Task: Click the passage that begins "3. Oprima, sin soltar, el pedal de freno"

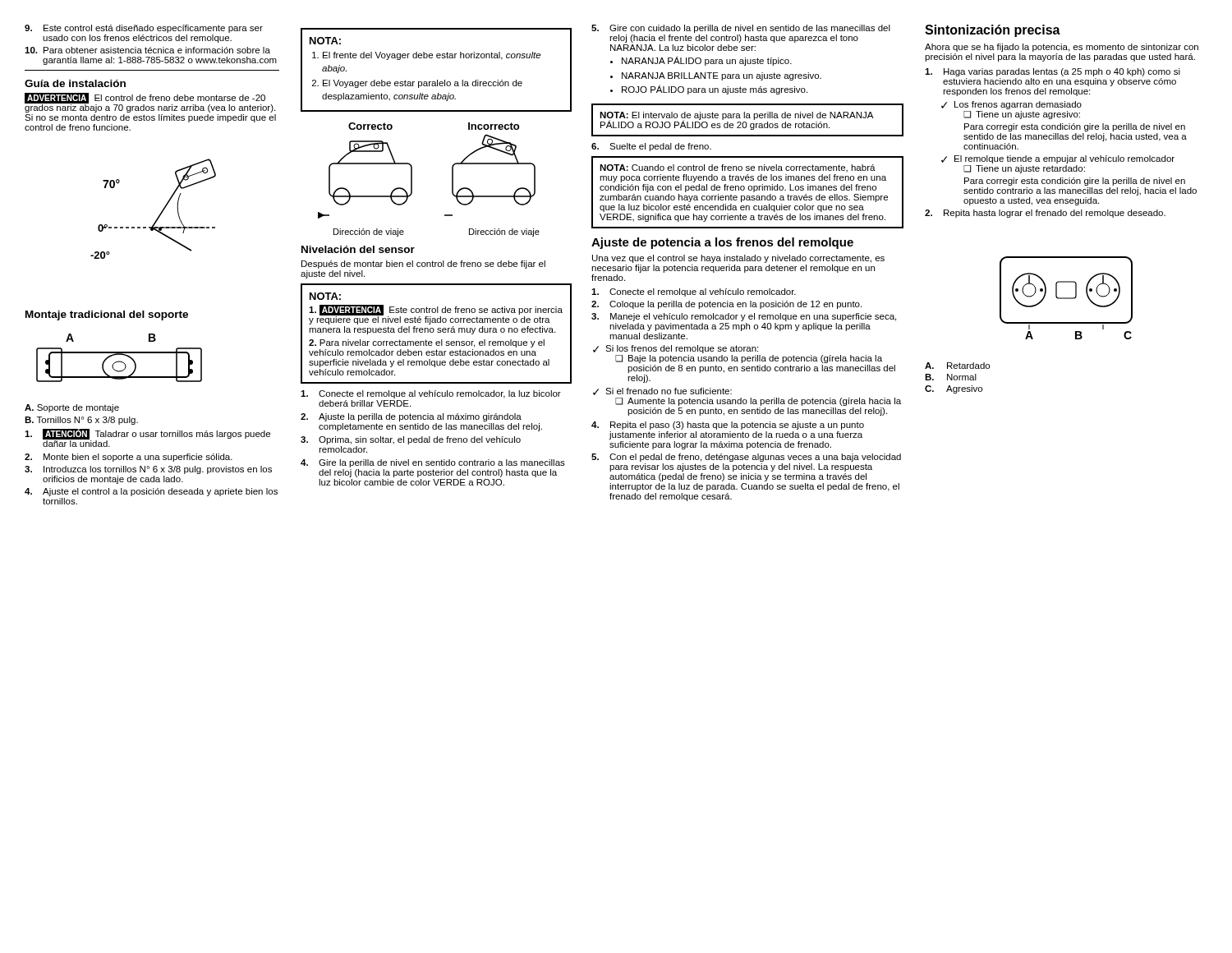Action: point(436,445)
